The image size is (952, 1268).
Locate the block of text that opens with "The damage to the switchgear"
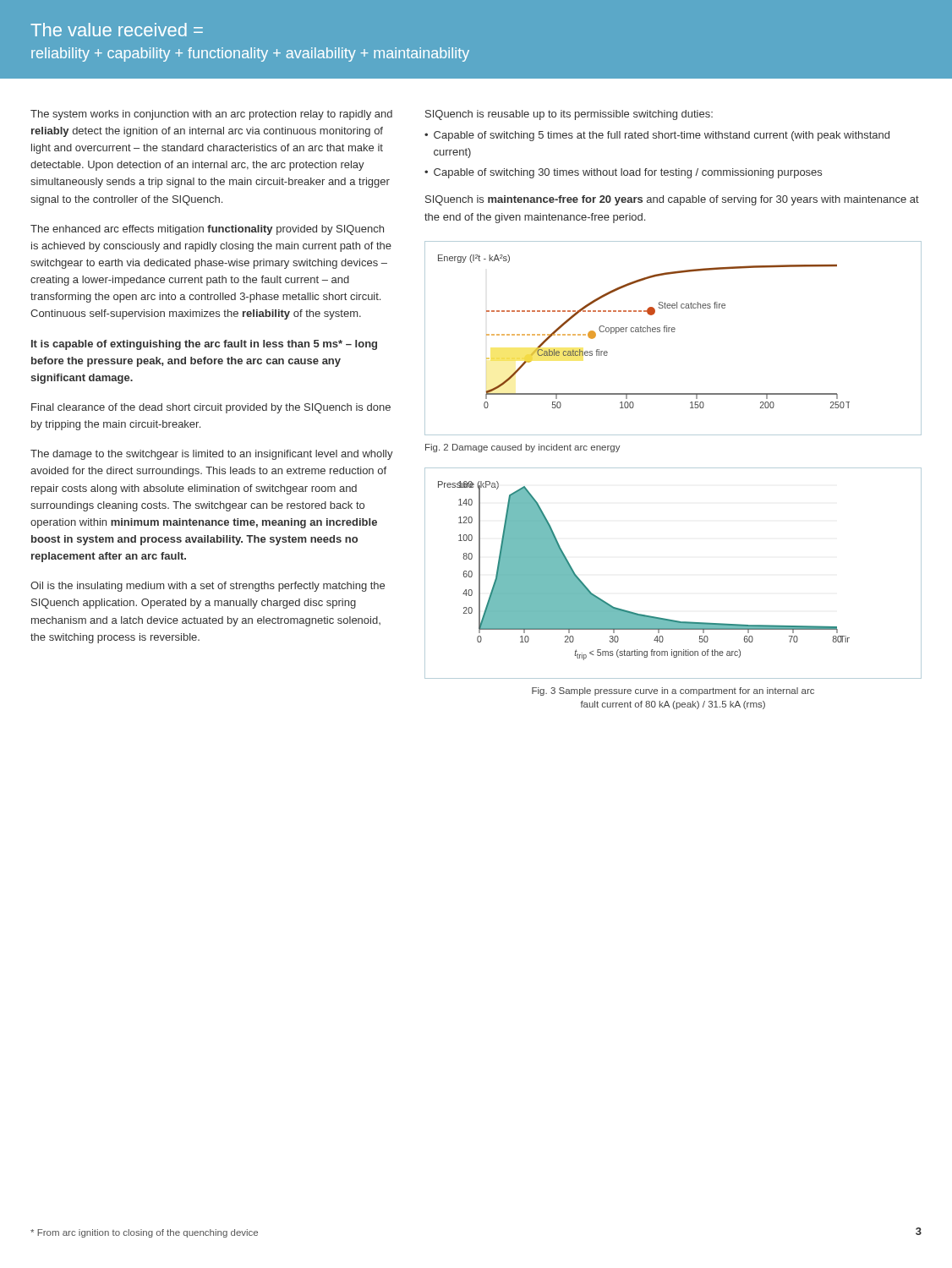[x=212, y=505]
